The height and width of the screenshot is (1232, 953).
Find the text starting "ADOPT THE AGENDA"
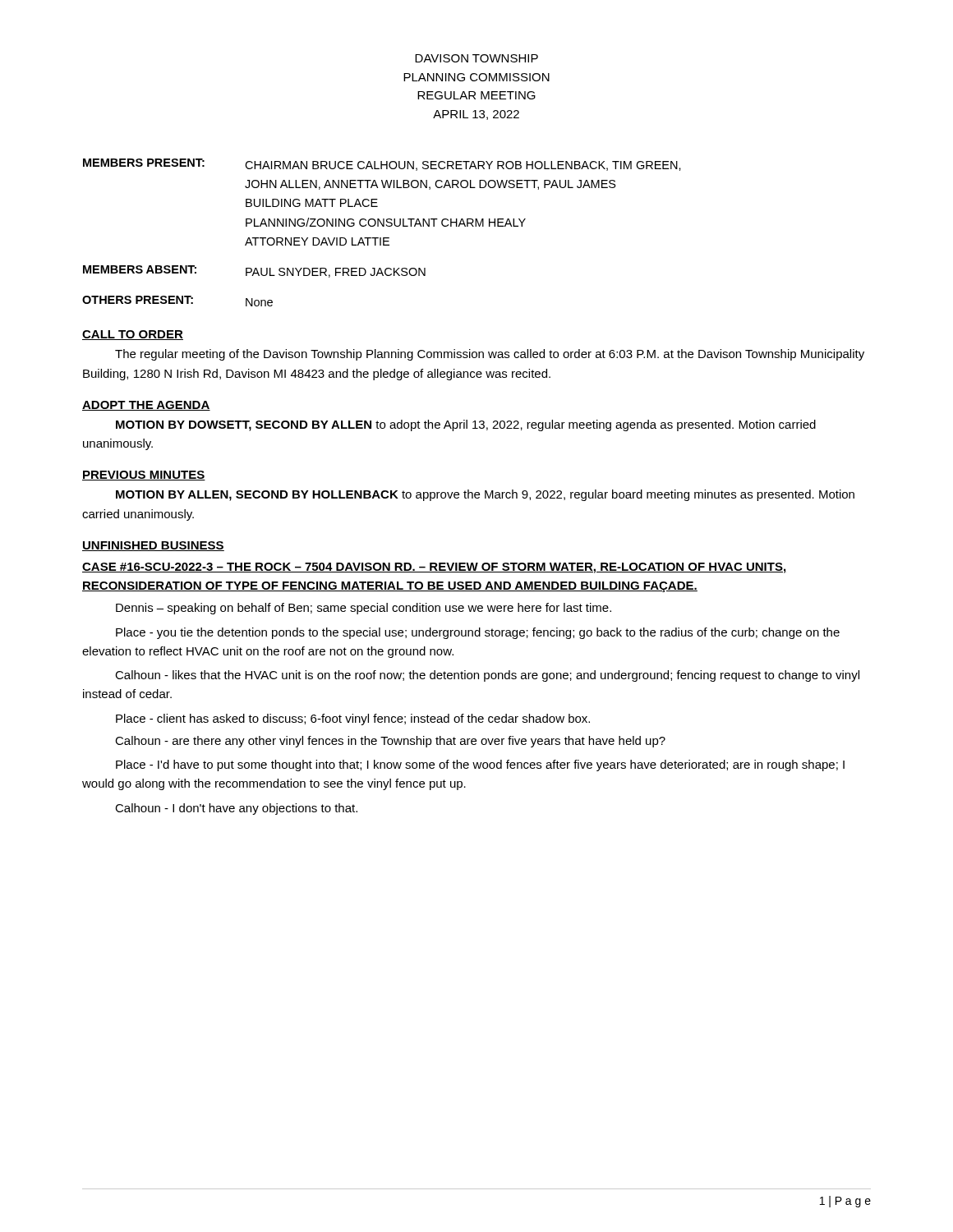click(x=146, y=404)
